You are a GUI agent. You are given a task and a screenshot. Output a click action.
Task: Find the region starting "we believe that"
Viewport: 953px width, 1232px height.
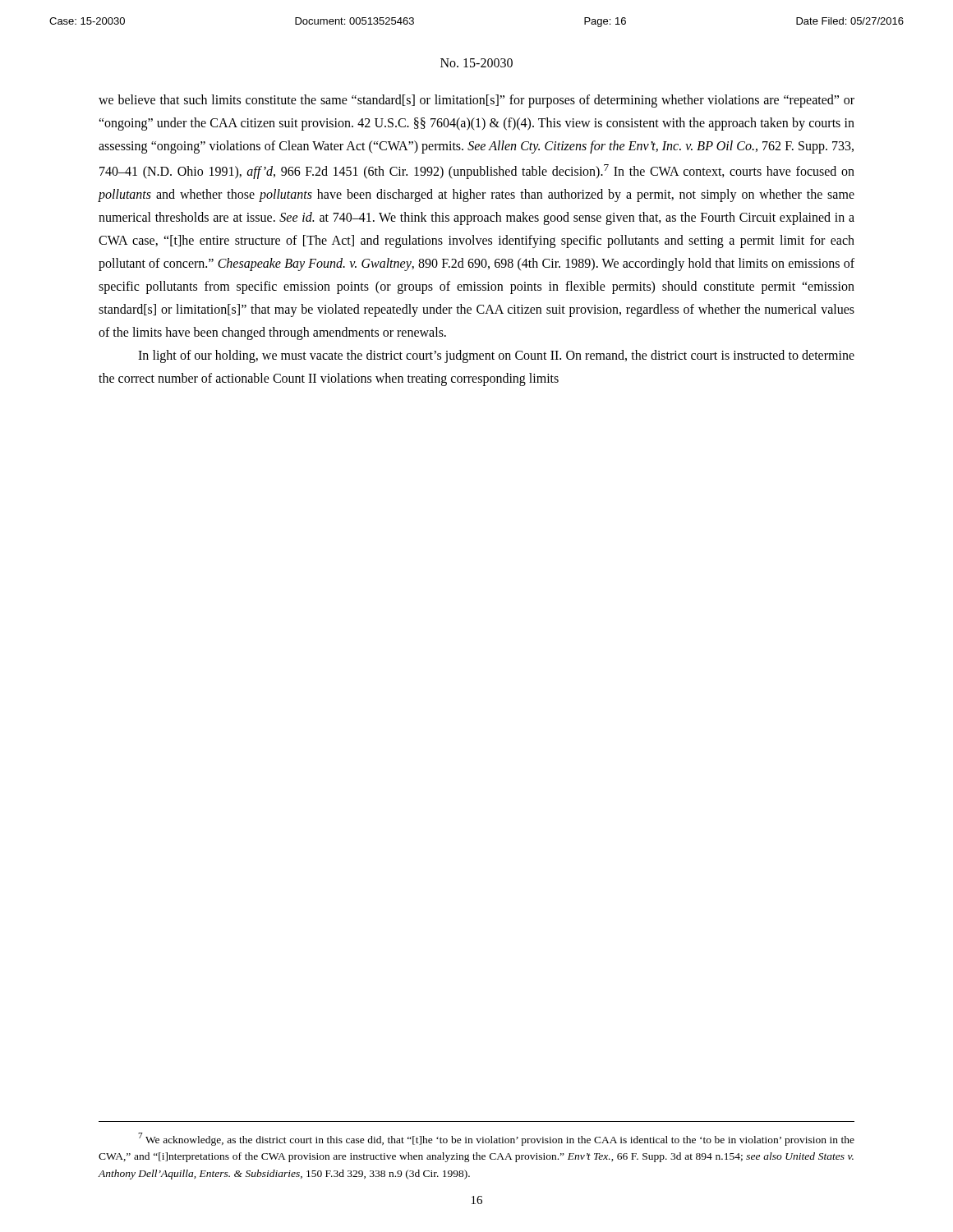click(476, 240)
